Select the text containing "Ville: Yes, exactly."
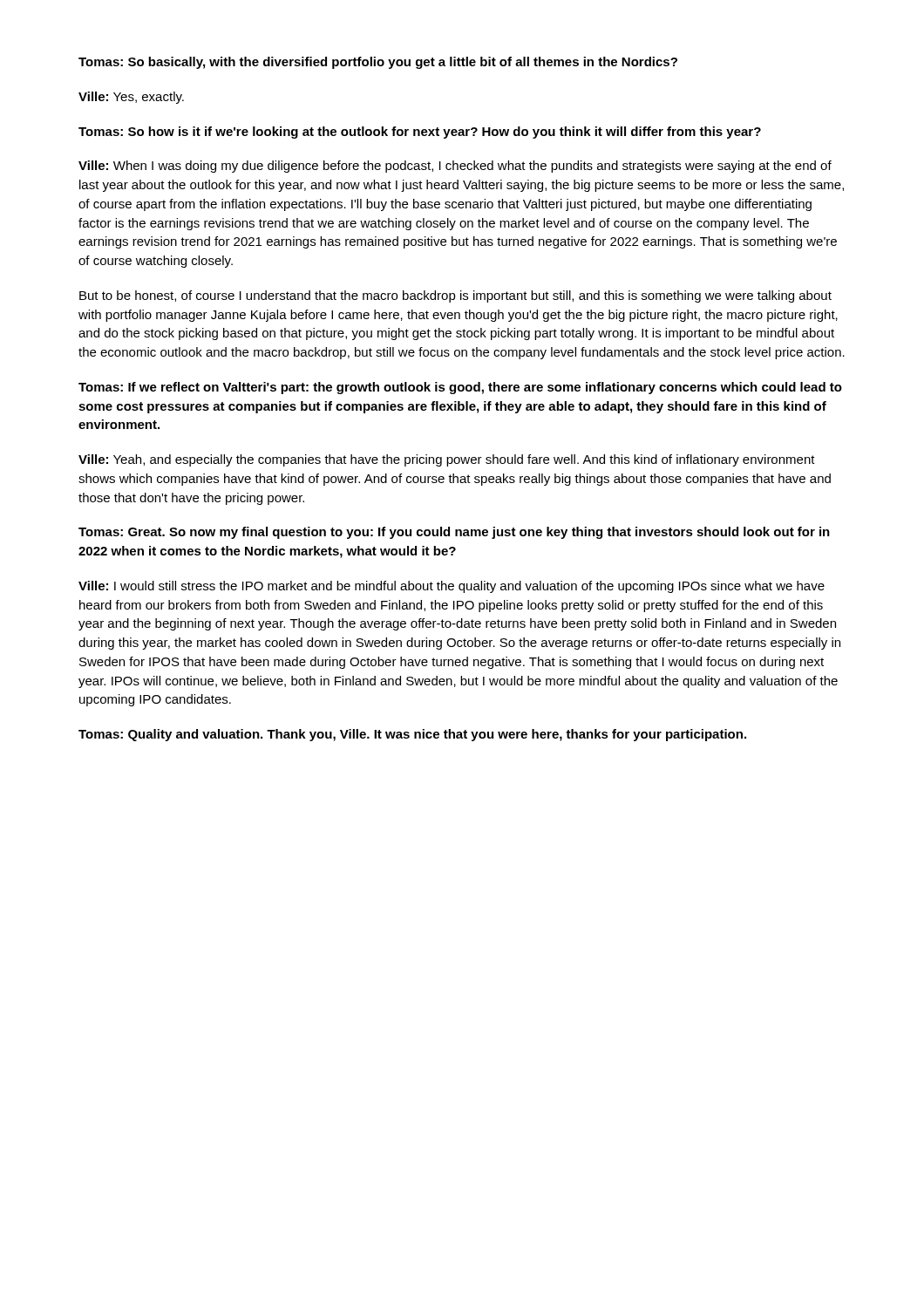Image resolution: width=924 pixels, height=1308 pixels. pos(131,98)
